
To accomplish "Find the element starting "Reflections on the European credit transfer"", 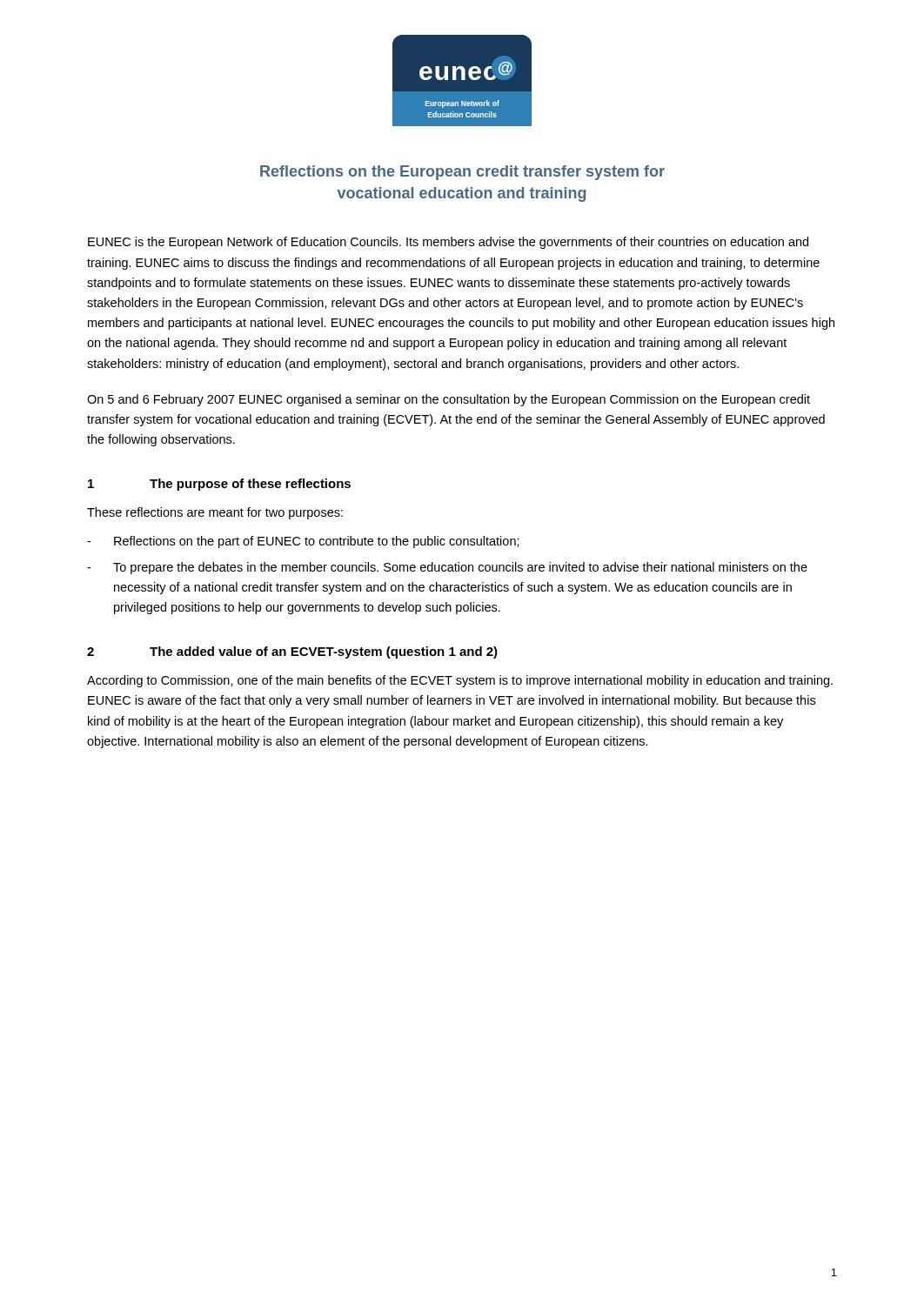I will (462, 182).
